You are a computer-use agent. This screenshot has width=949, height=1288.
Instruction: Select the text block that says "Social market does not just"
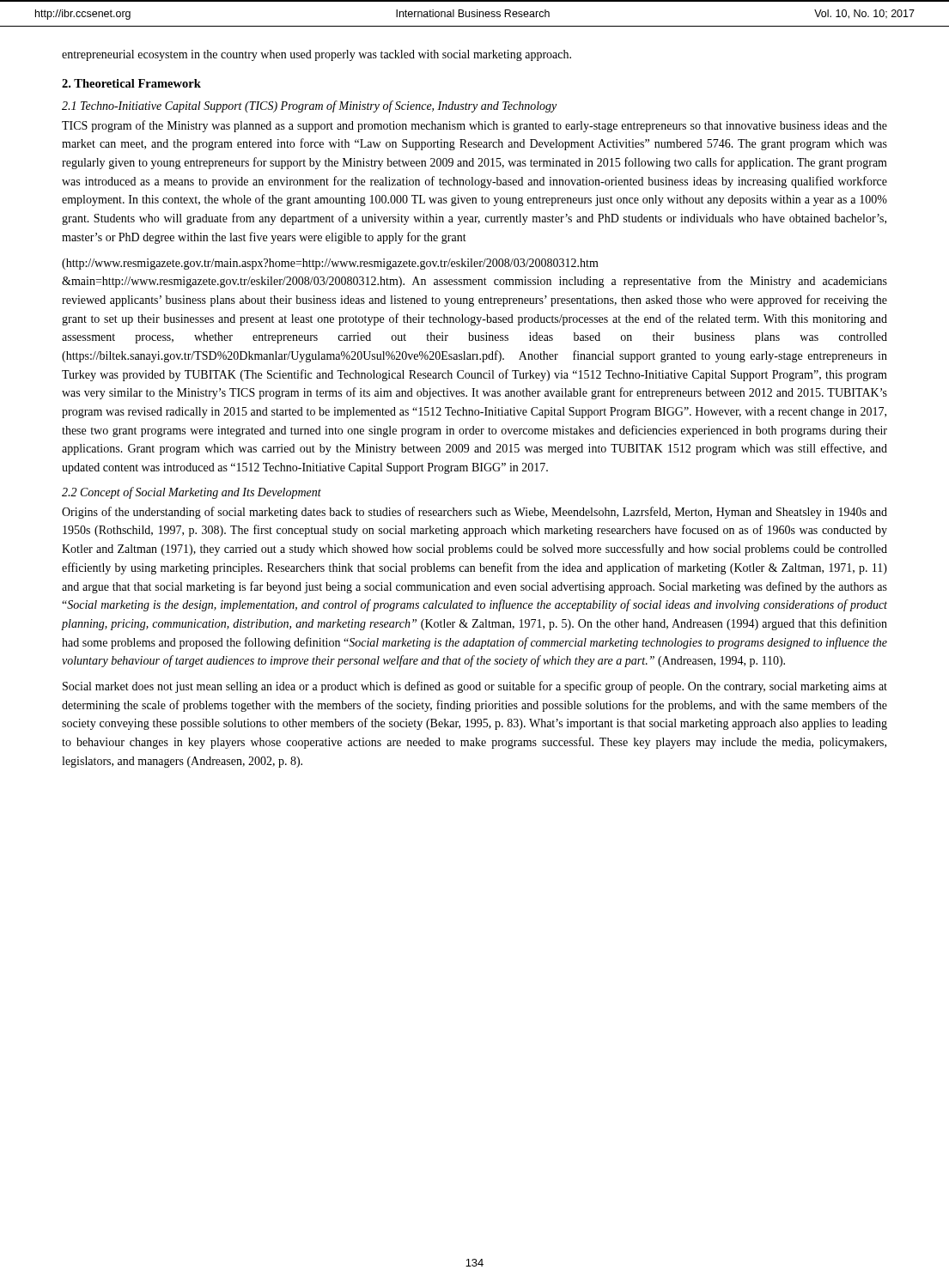tap(474, 724)
